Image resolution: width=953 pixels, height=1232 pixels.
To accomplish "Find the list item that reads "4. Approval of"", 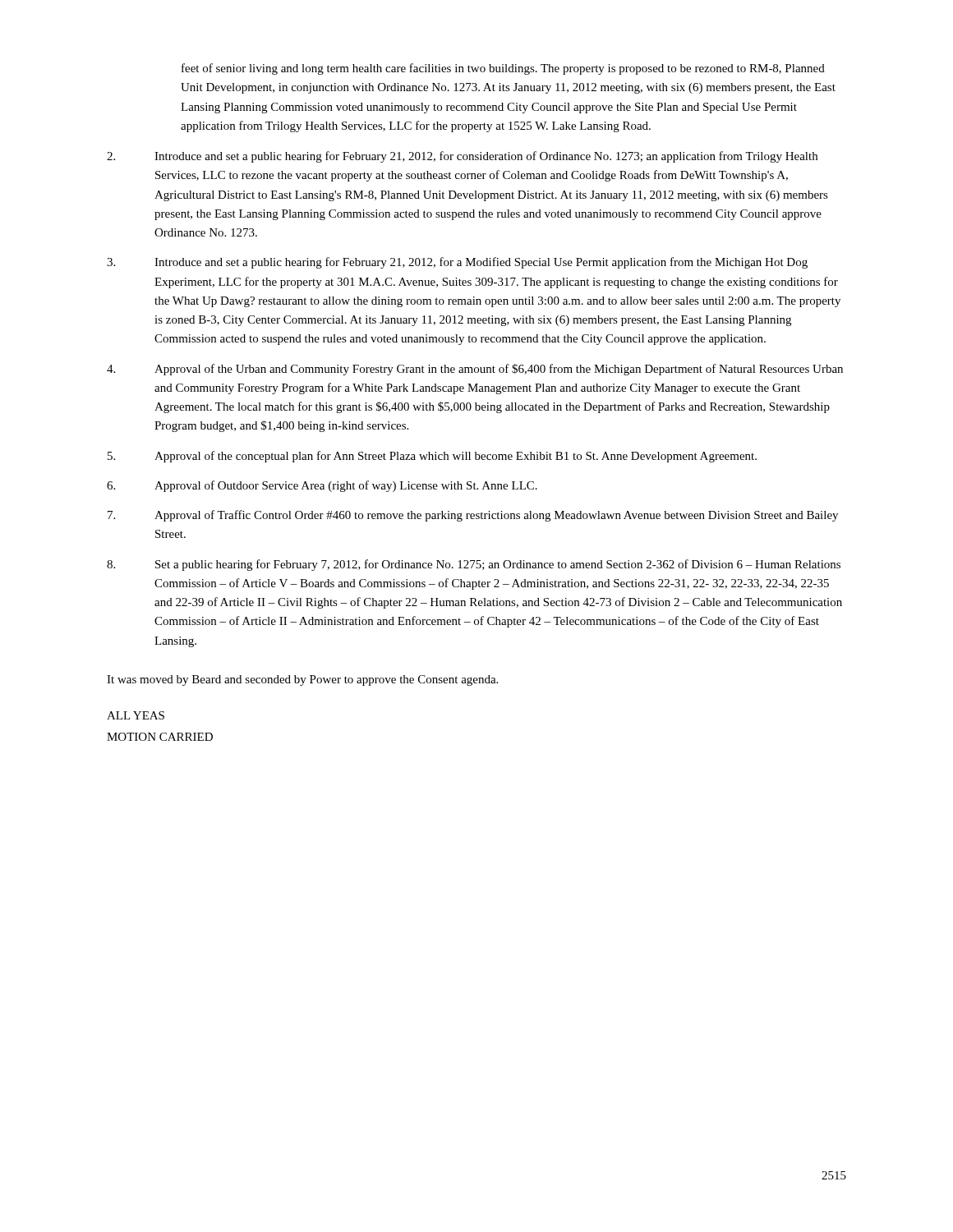I will coord(476,398).
